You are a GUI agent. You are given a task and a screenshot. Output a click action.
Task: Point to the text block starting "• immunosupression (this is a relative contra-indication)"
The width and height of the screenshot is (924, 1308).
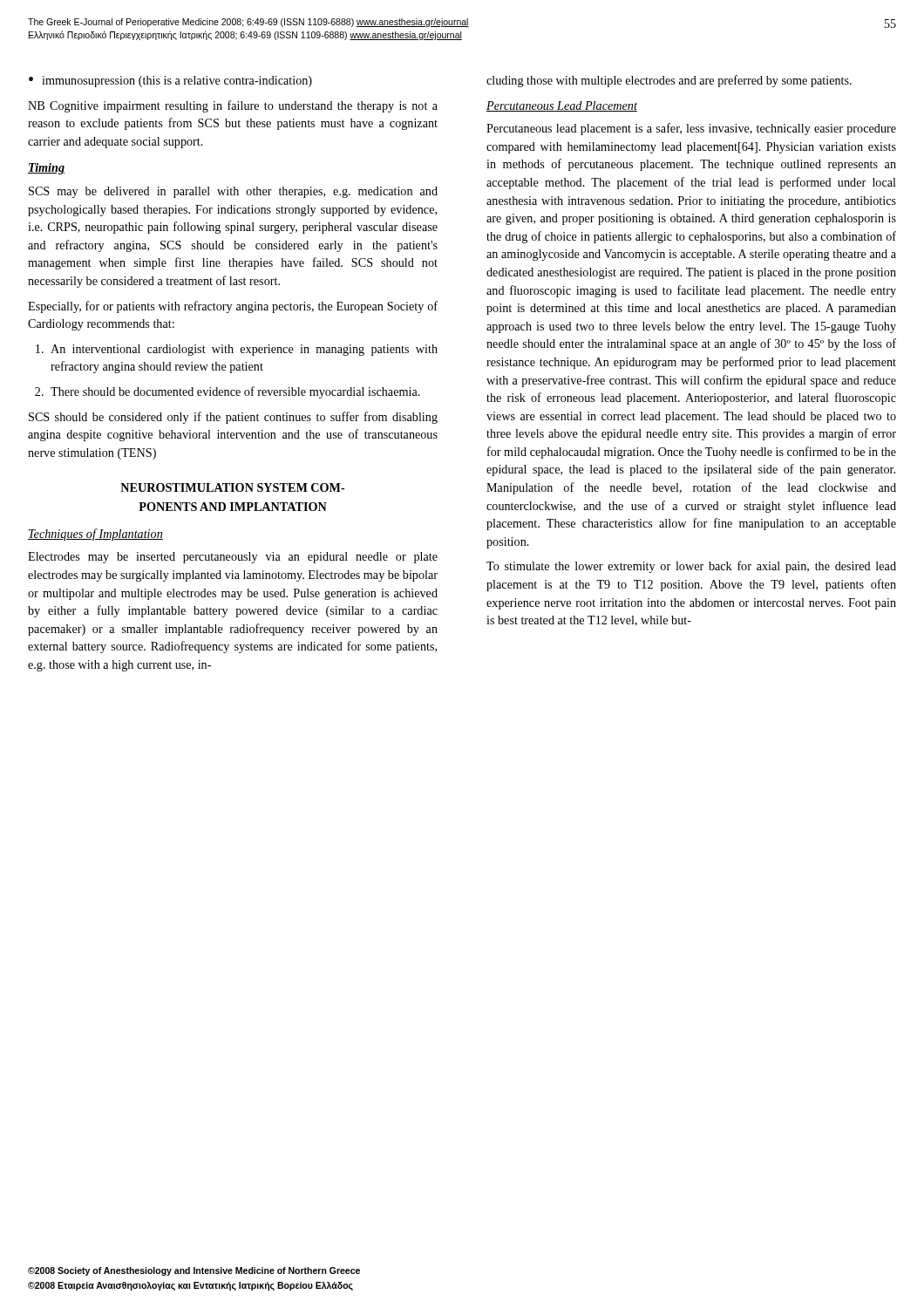coord(170,81)
